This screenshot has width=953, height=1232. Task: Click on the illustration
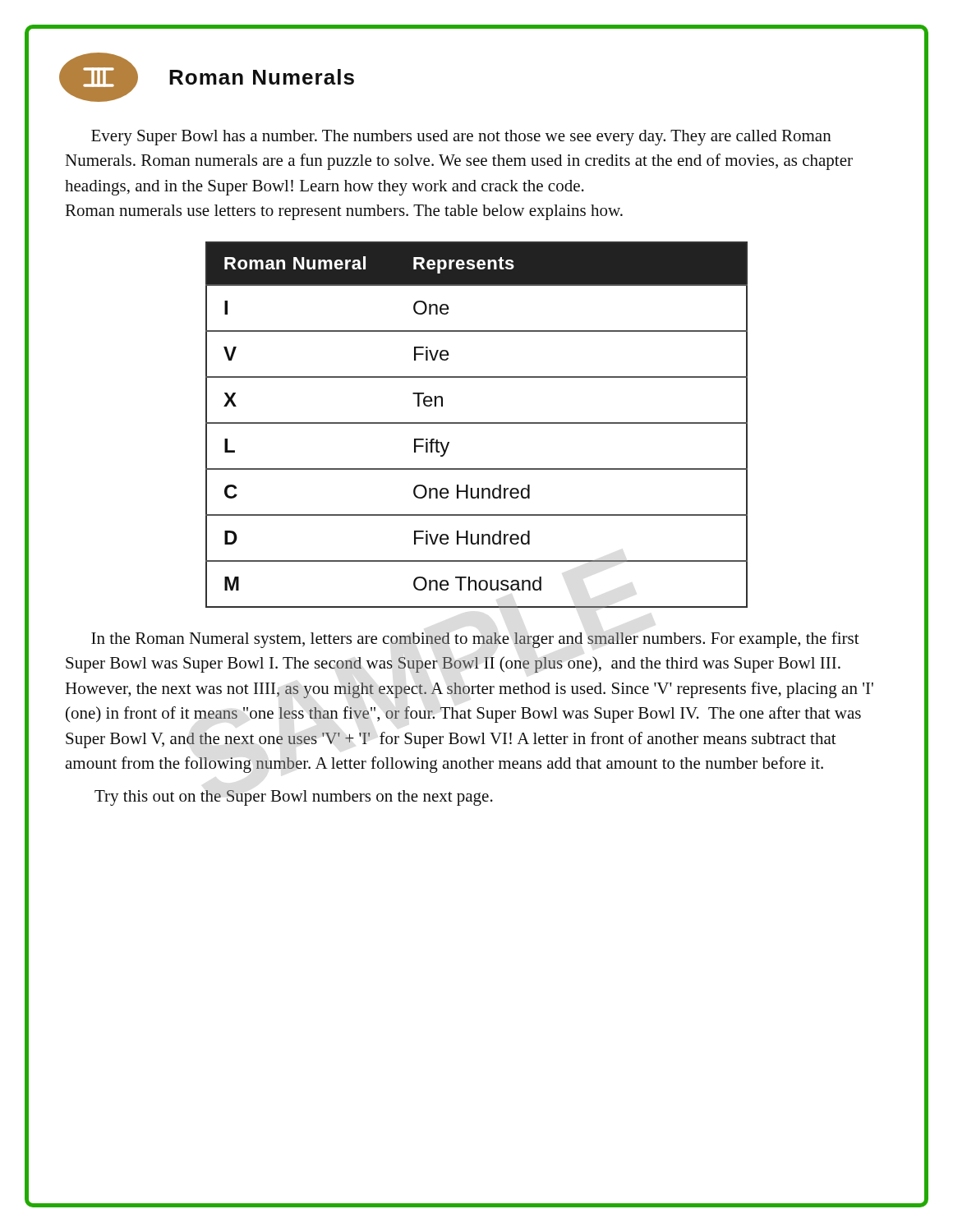[x=99, y=78]
